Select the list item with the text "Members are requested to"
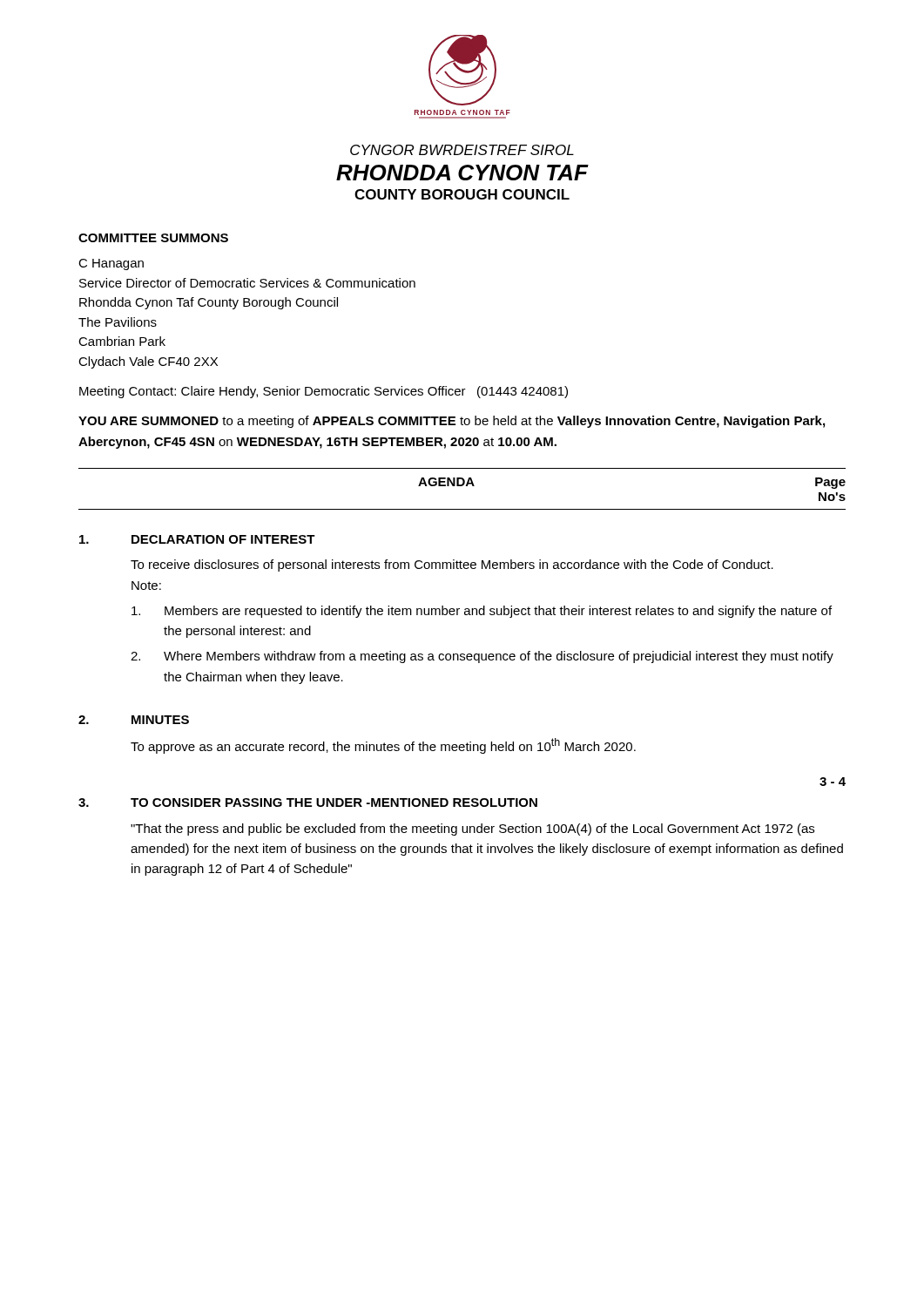 click(488, 620)
